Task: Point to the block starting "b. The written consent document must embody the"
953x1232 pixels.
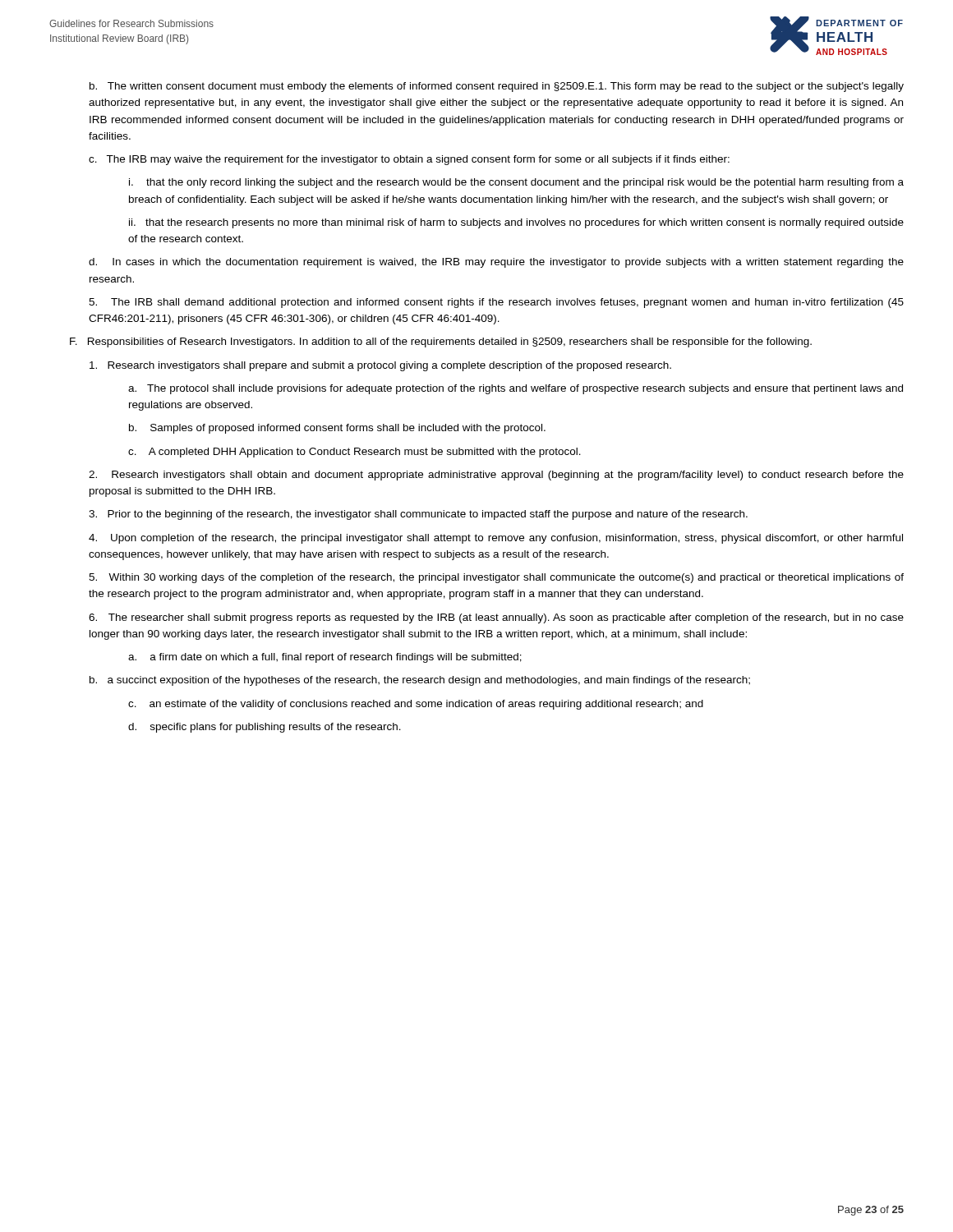Action: click(x=496, y=111)
